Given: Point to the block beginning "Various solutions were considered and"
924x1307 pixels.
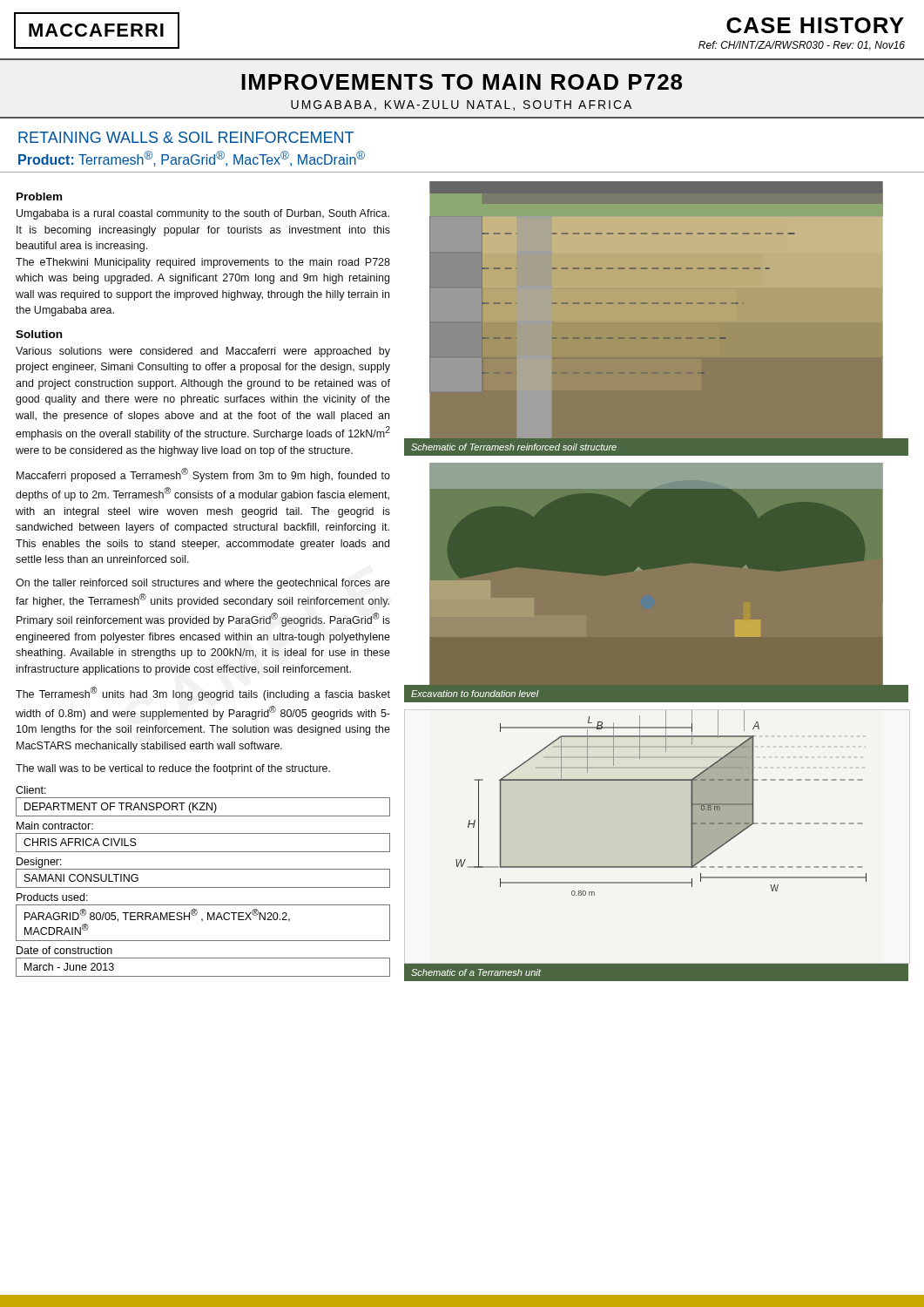Looking at the screenshot, I should (203, 401).
